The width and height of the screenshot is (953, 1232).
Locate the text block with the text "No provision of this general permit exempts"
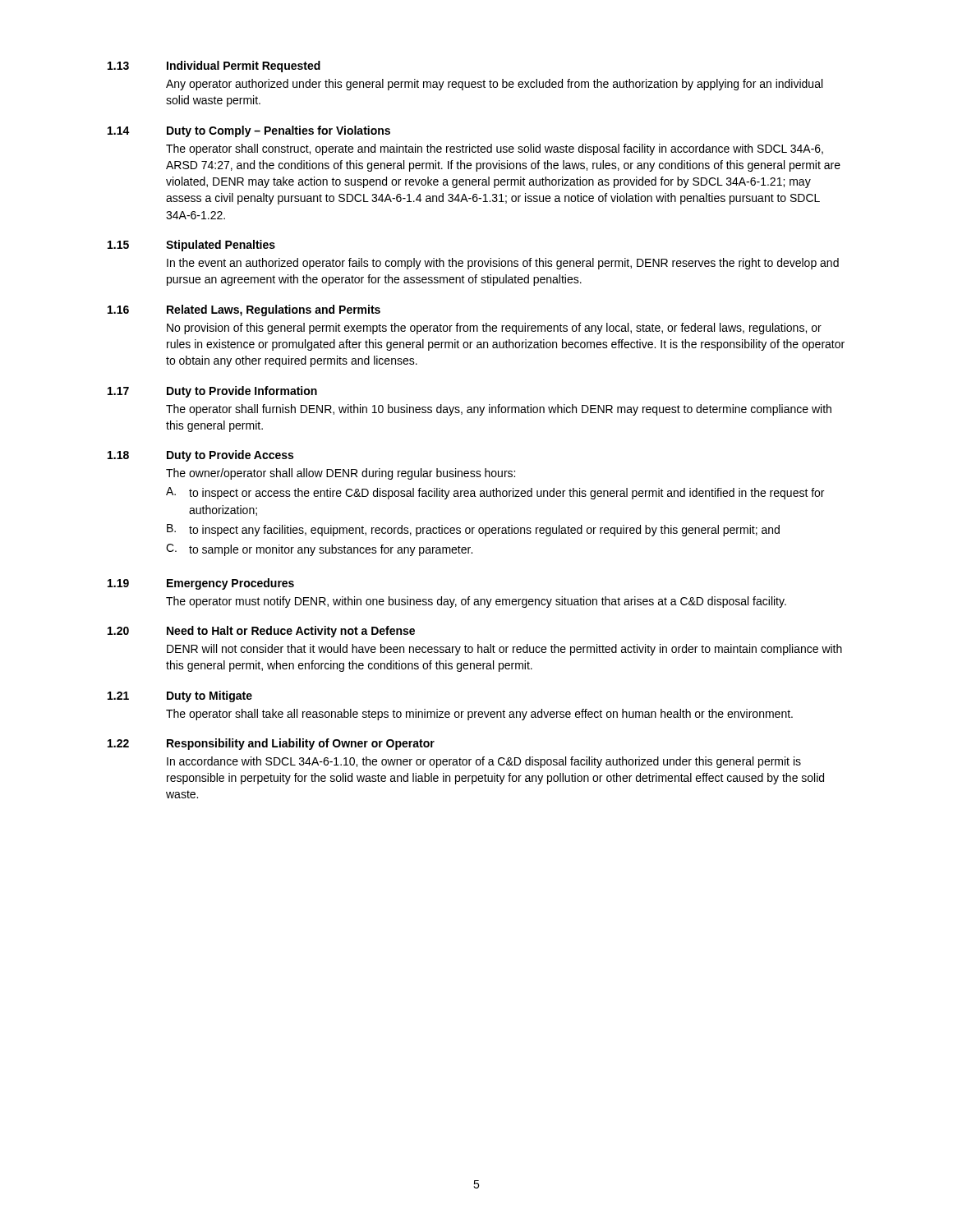coord(505,344)
